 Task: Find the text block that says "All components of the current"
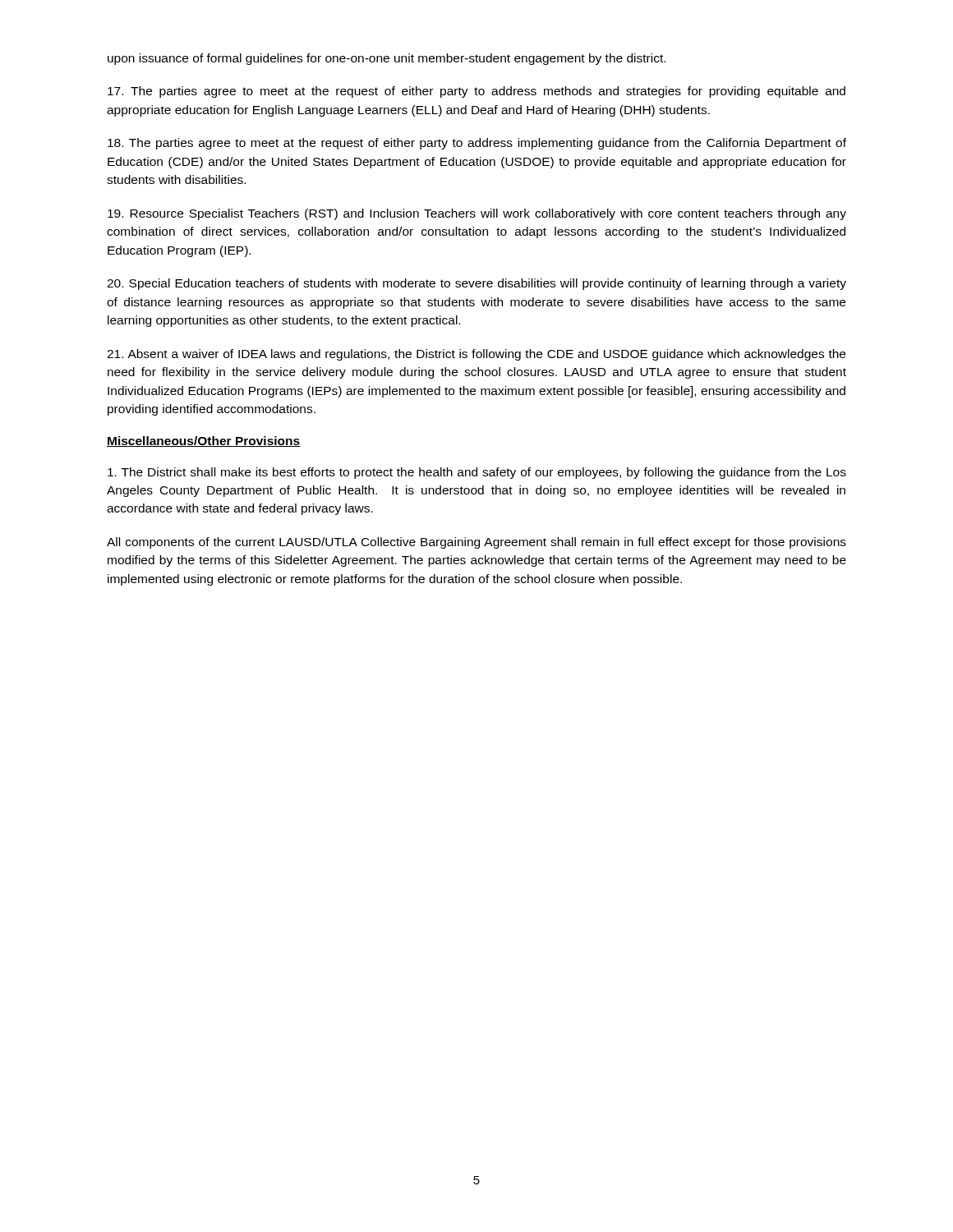[476, 560]
